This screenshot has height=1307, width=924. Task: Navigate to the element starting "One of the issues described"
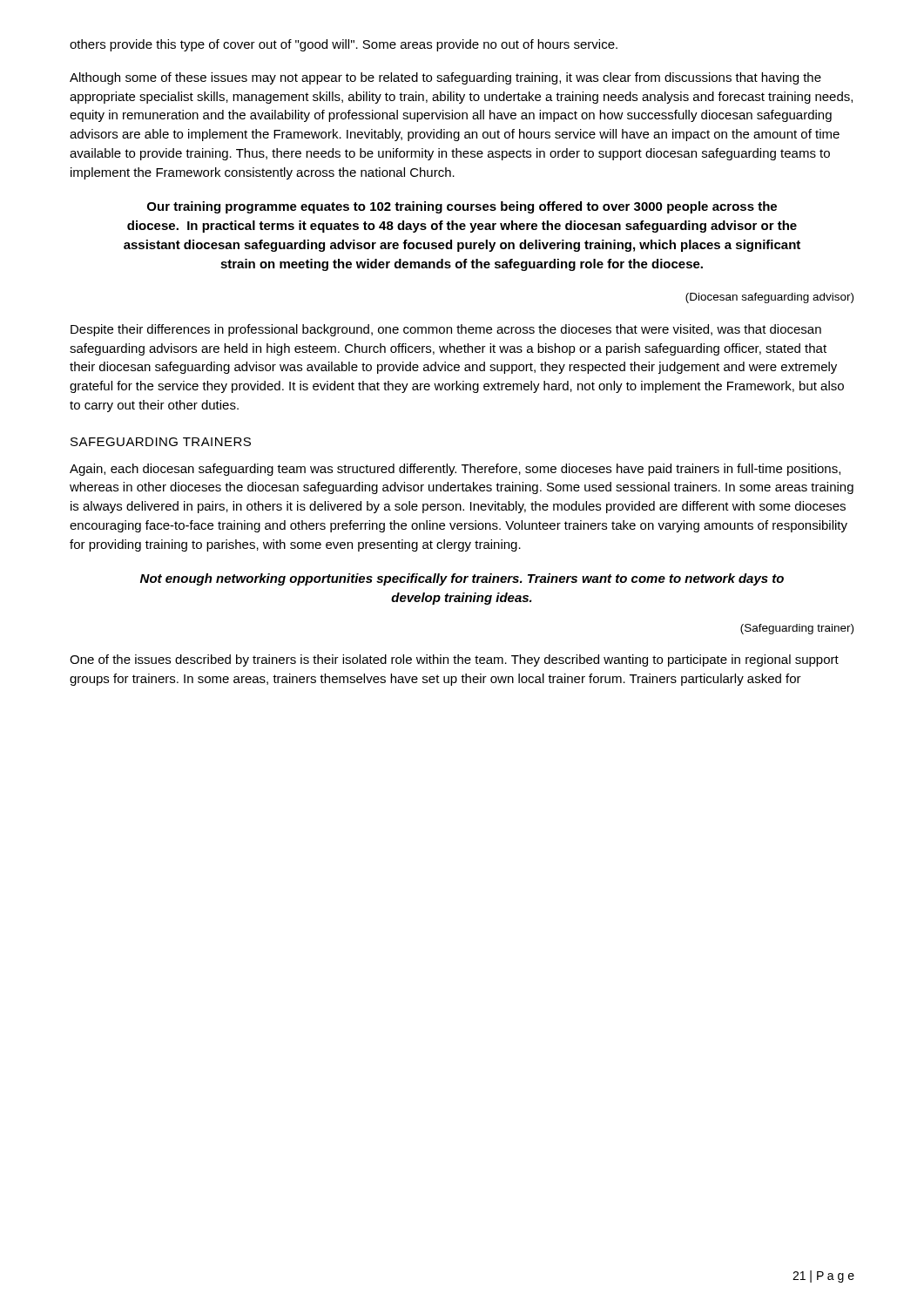(462, 669)
